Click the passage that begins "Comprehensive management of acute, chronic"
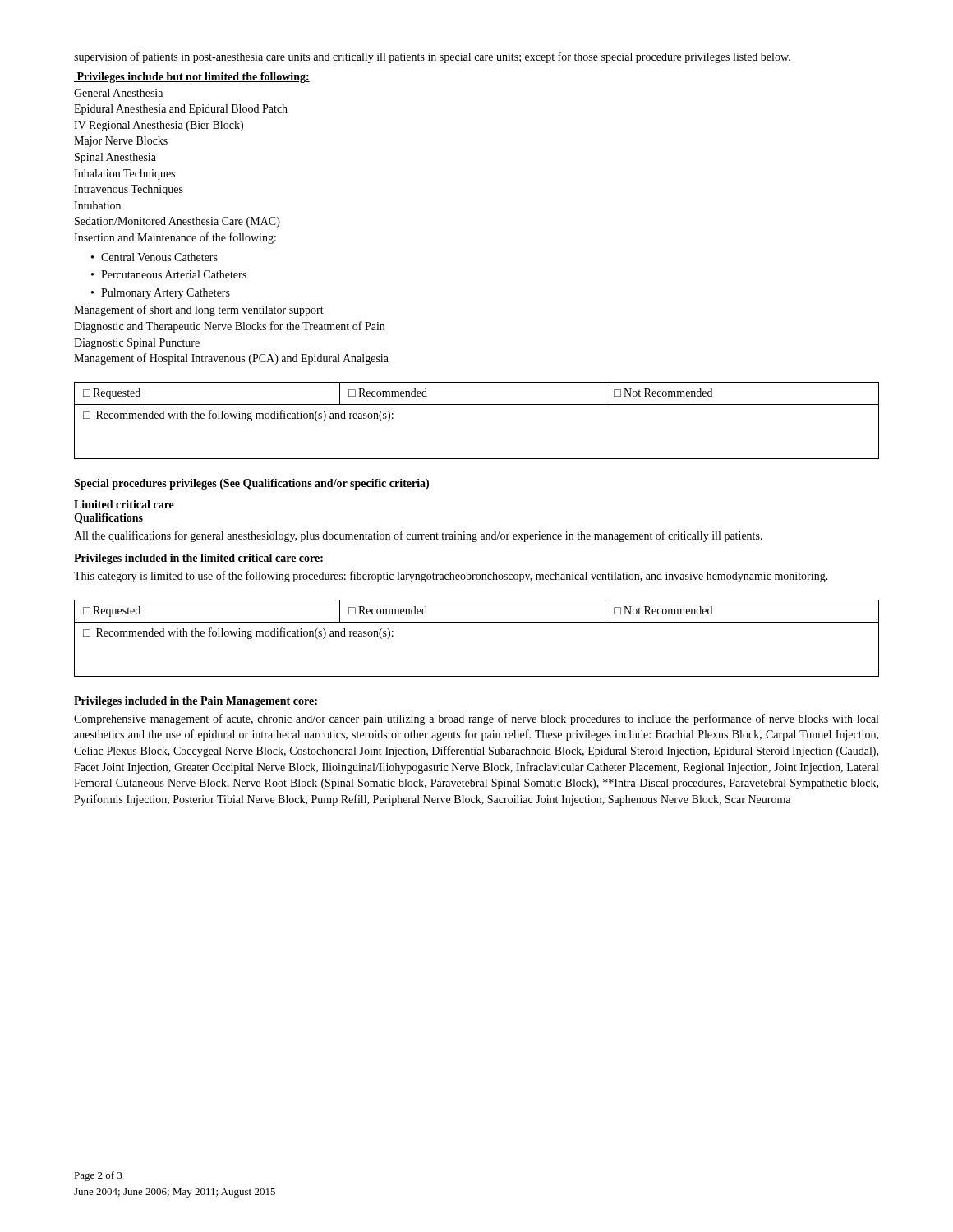Screen dimensions: 1232x953 click(476, 759)
